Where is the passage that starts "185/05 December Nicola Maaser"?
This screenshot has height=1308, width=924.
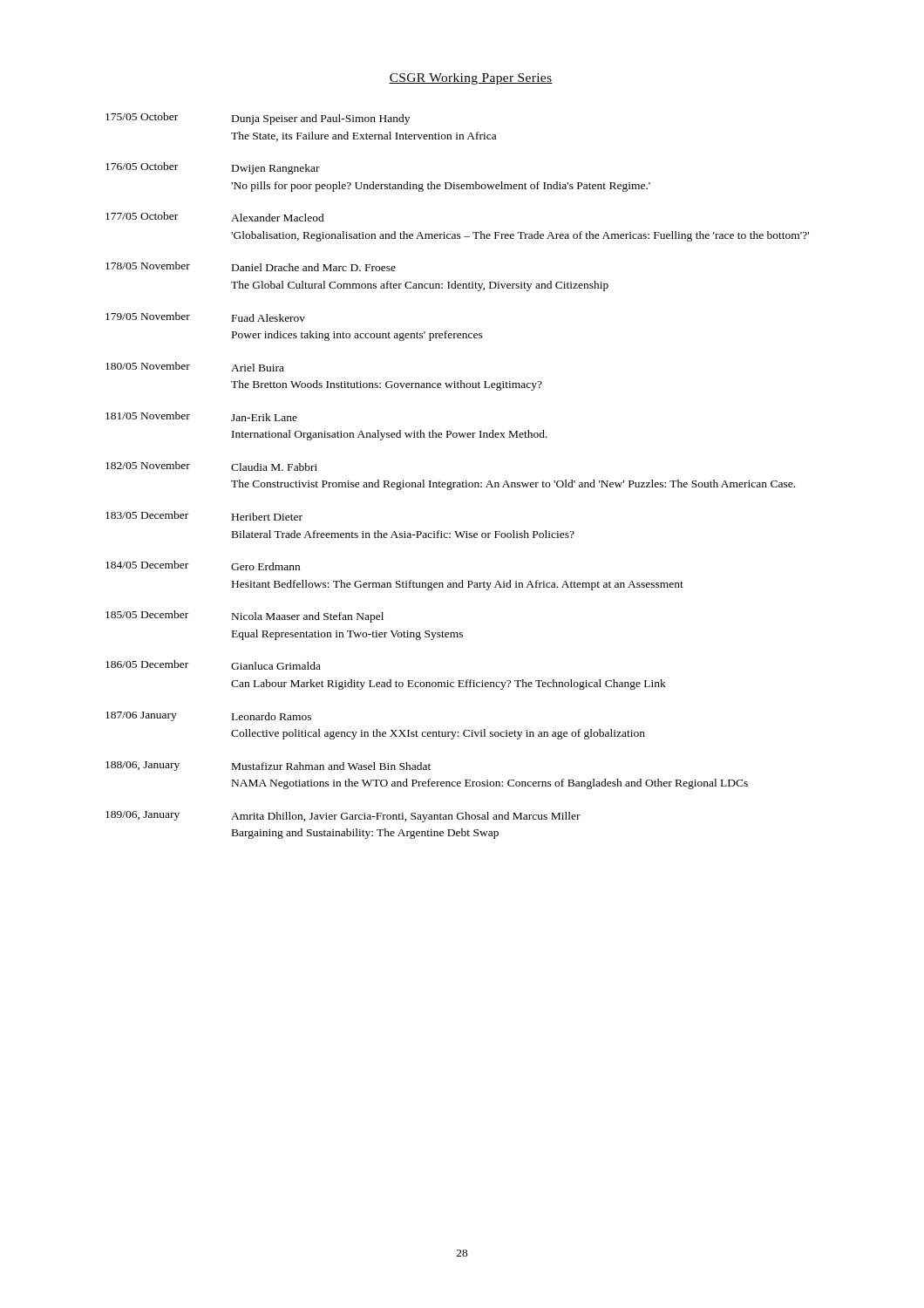pos(471,625)
